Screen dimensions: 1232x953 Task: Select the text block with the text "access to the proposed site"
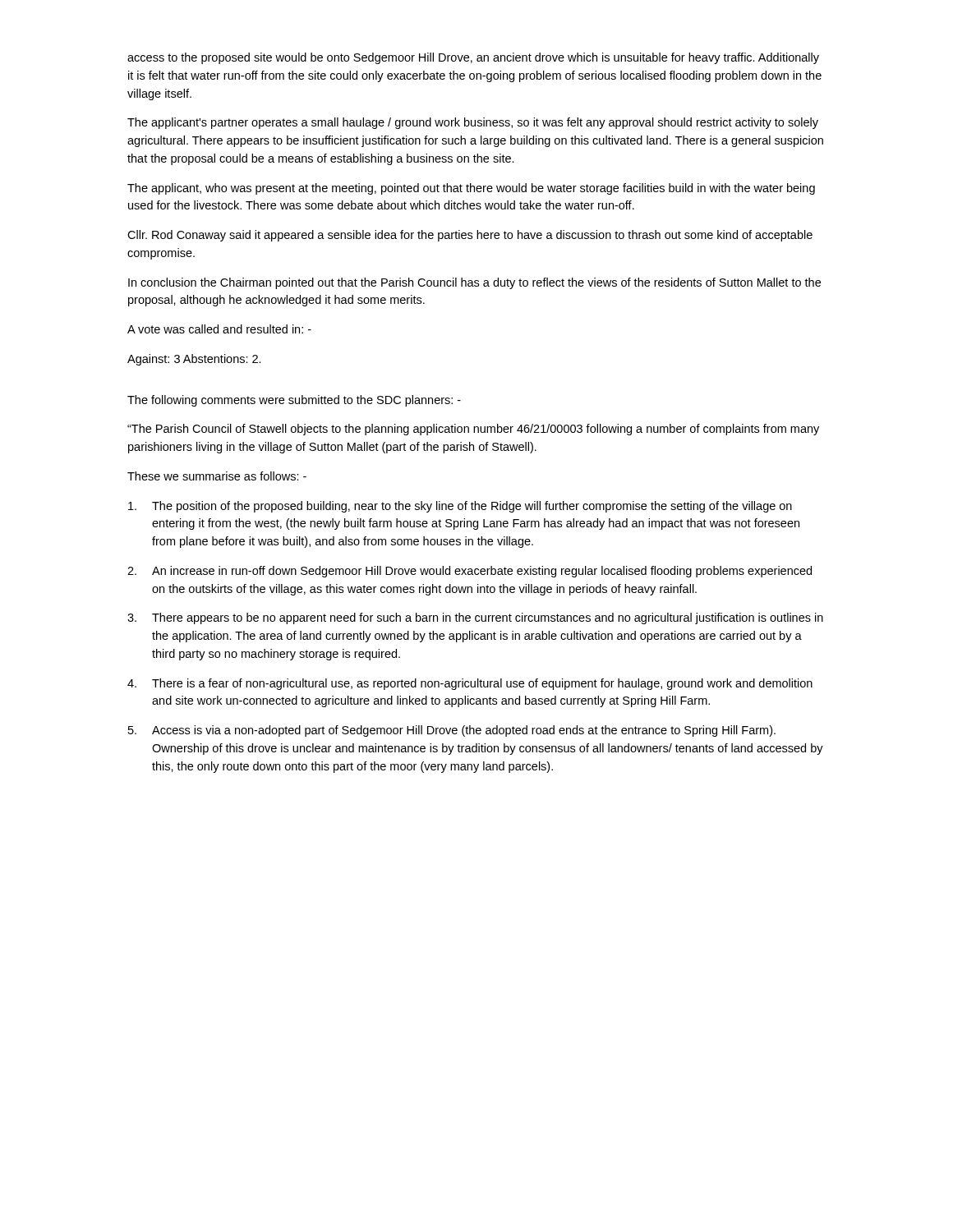475,75
